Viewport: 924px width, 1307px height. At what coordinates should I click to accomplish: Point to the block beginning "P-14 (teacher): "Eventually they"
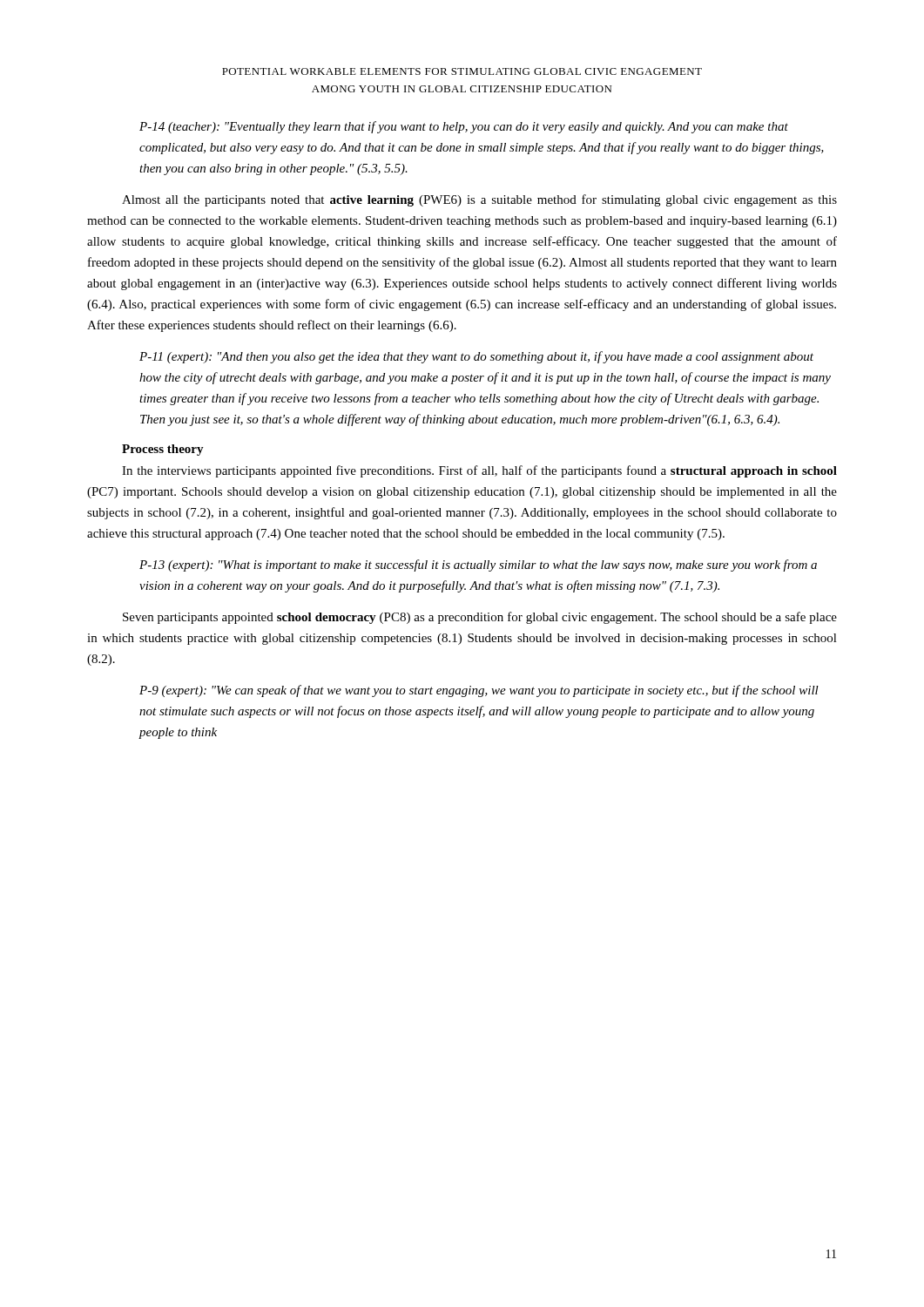coord(482,147)
